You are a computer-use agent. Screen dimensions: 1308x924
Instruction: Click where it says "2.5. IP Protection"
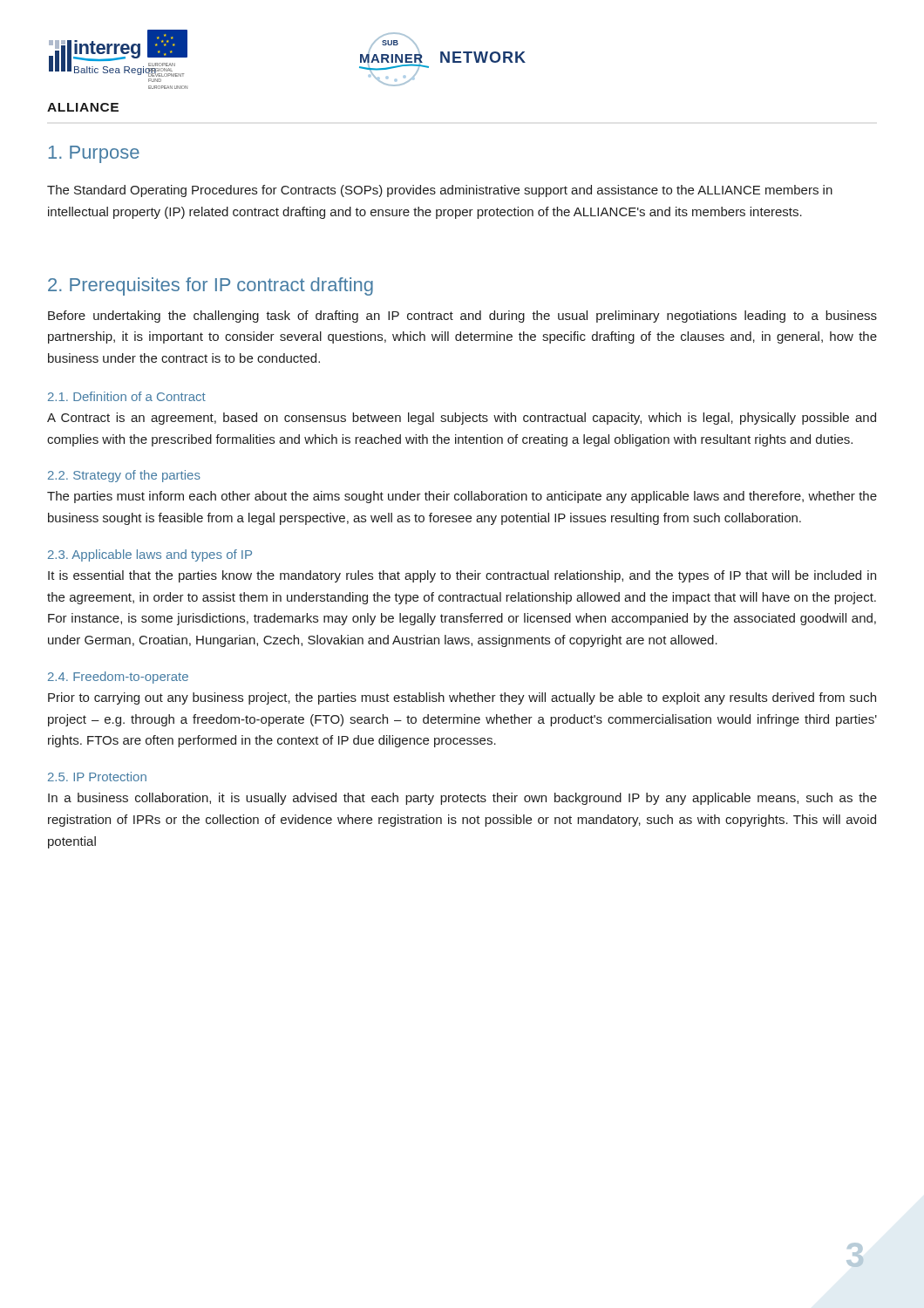tap(97, 776)
